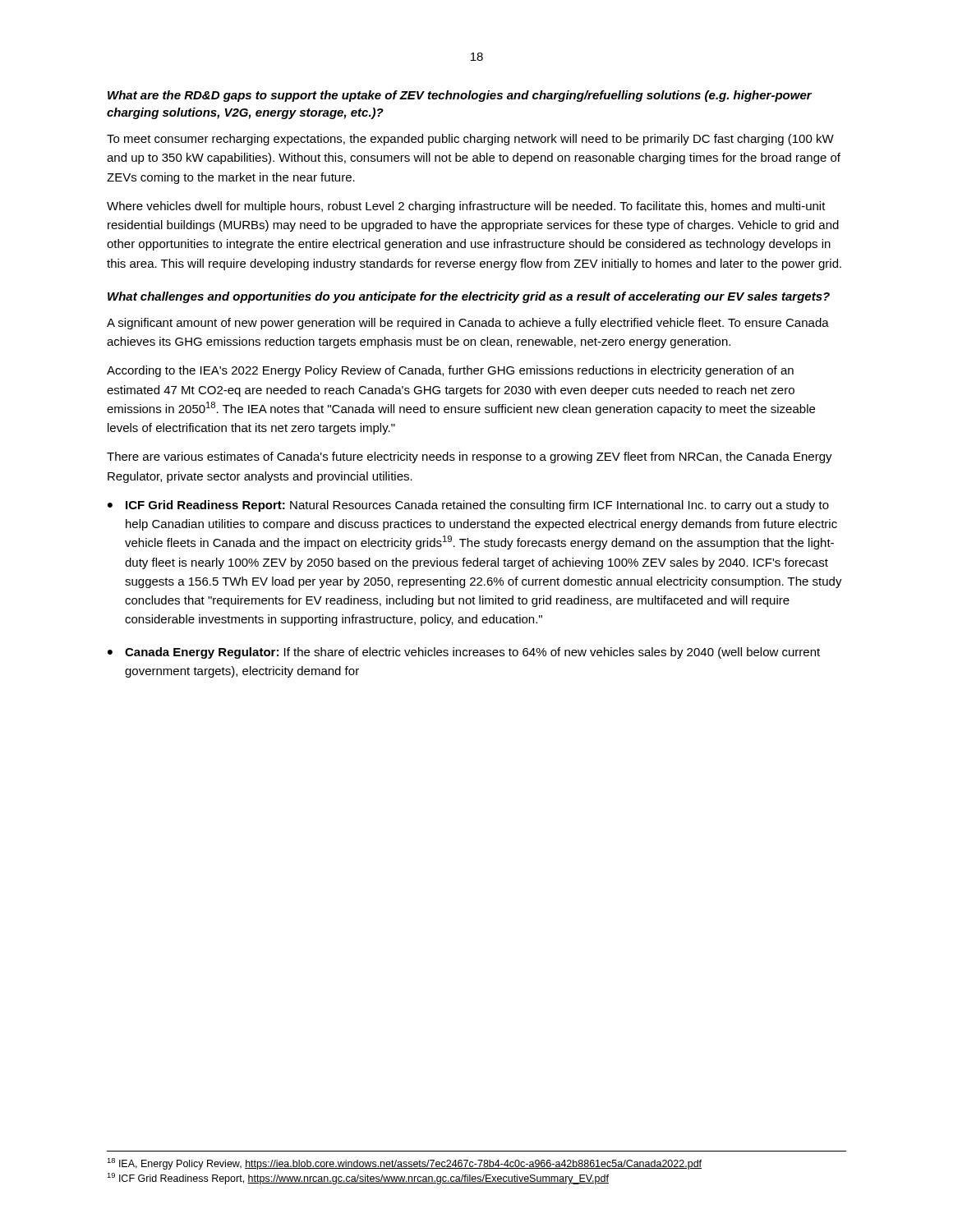Select the footnote that reads "19 ICF Grid Readiness Report, https://www.nrcan.gc.ca/sites/www.nrcan.gc.ca/files/ExecutiveSummary_EV.pdf"
953x1232 pixels.
tap(358, 1178)
